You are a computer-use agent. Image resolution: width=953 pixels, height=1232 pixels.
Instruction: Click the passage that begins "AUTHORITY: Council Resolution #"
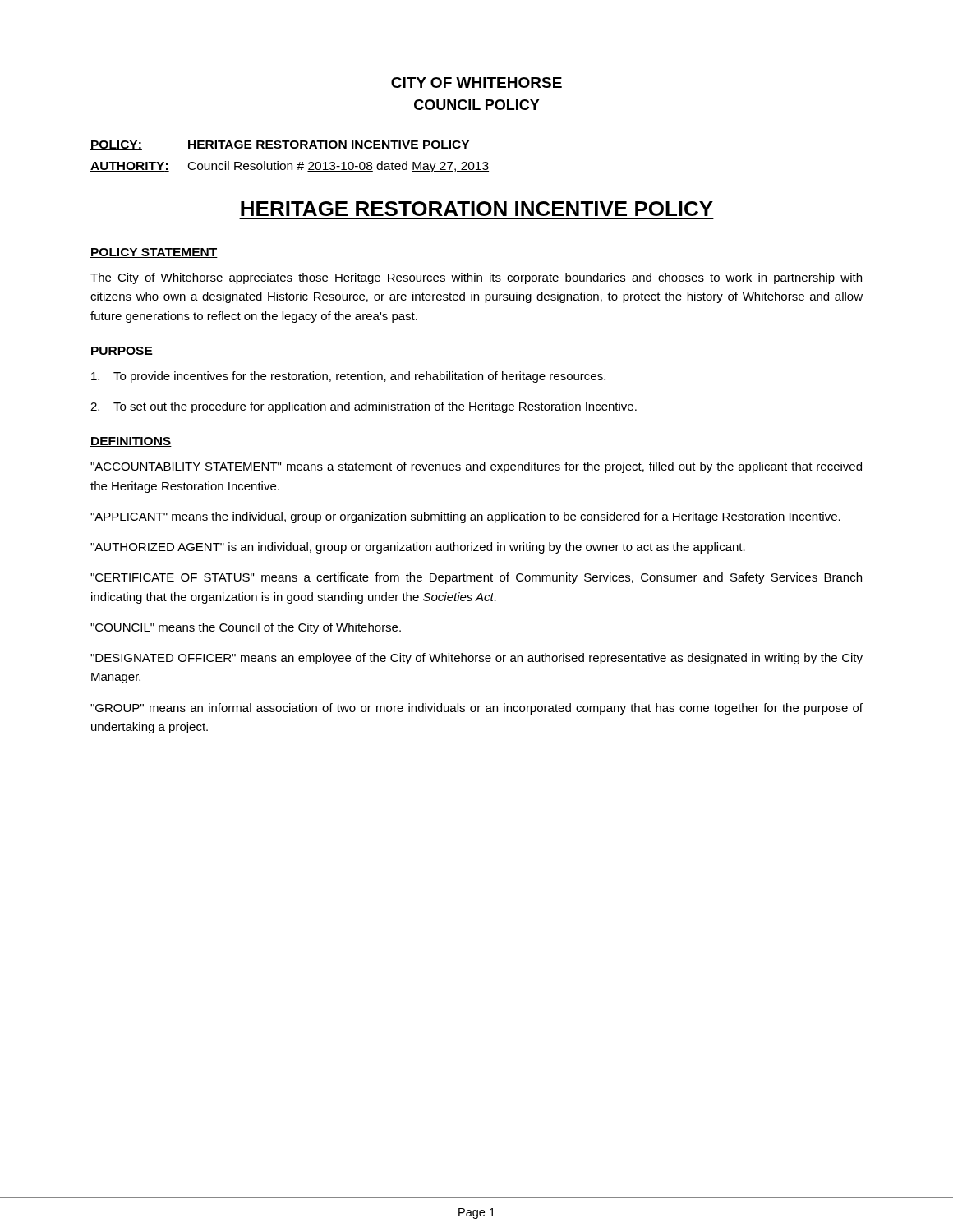click(x=290, y=166)
